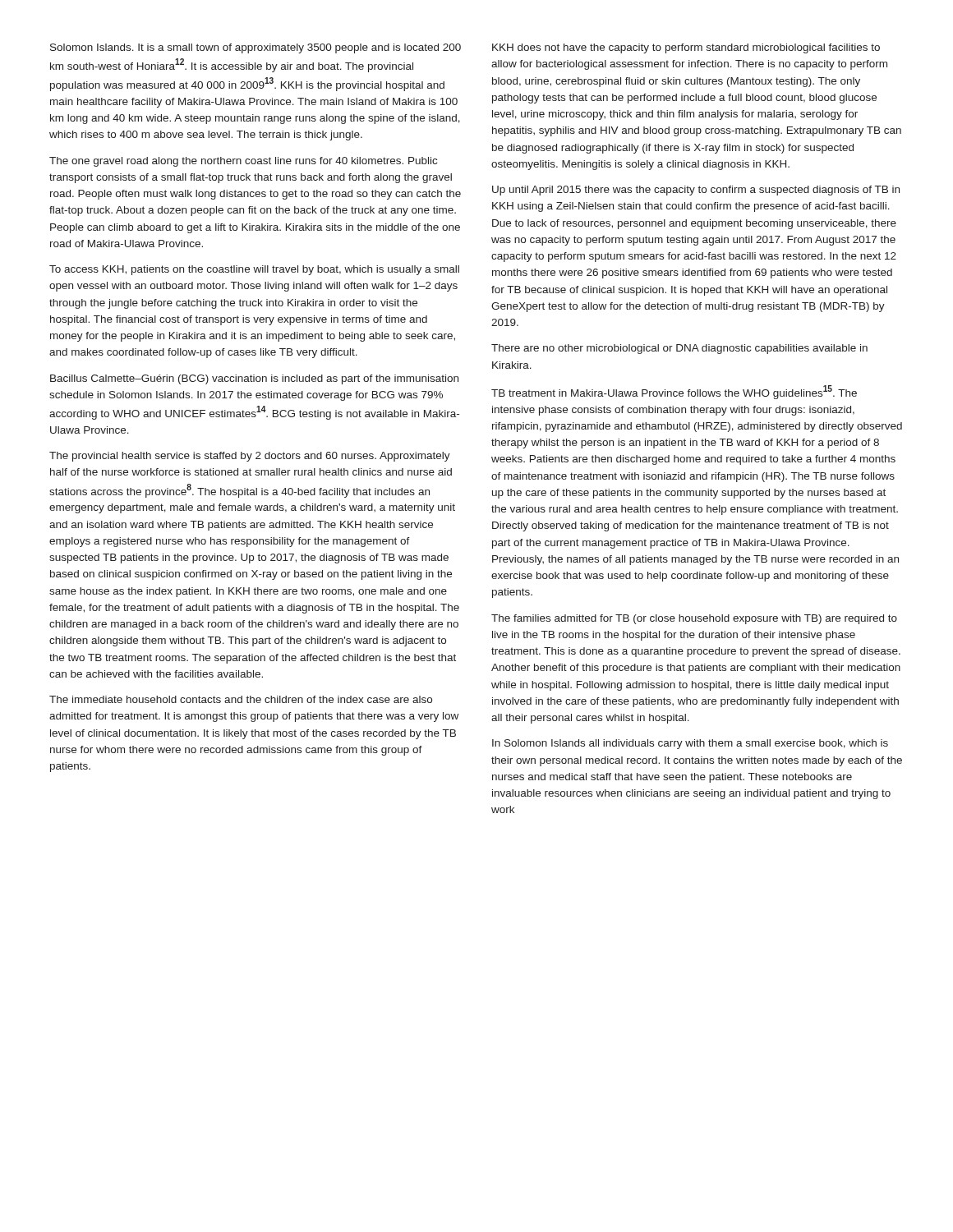This screenshot has width=953, height=1232.
Task: Click on the text starting "In Solomon Islands all individuals"
Action: tap(698, 777)
